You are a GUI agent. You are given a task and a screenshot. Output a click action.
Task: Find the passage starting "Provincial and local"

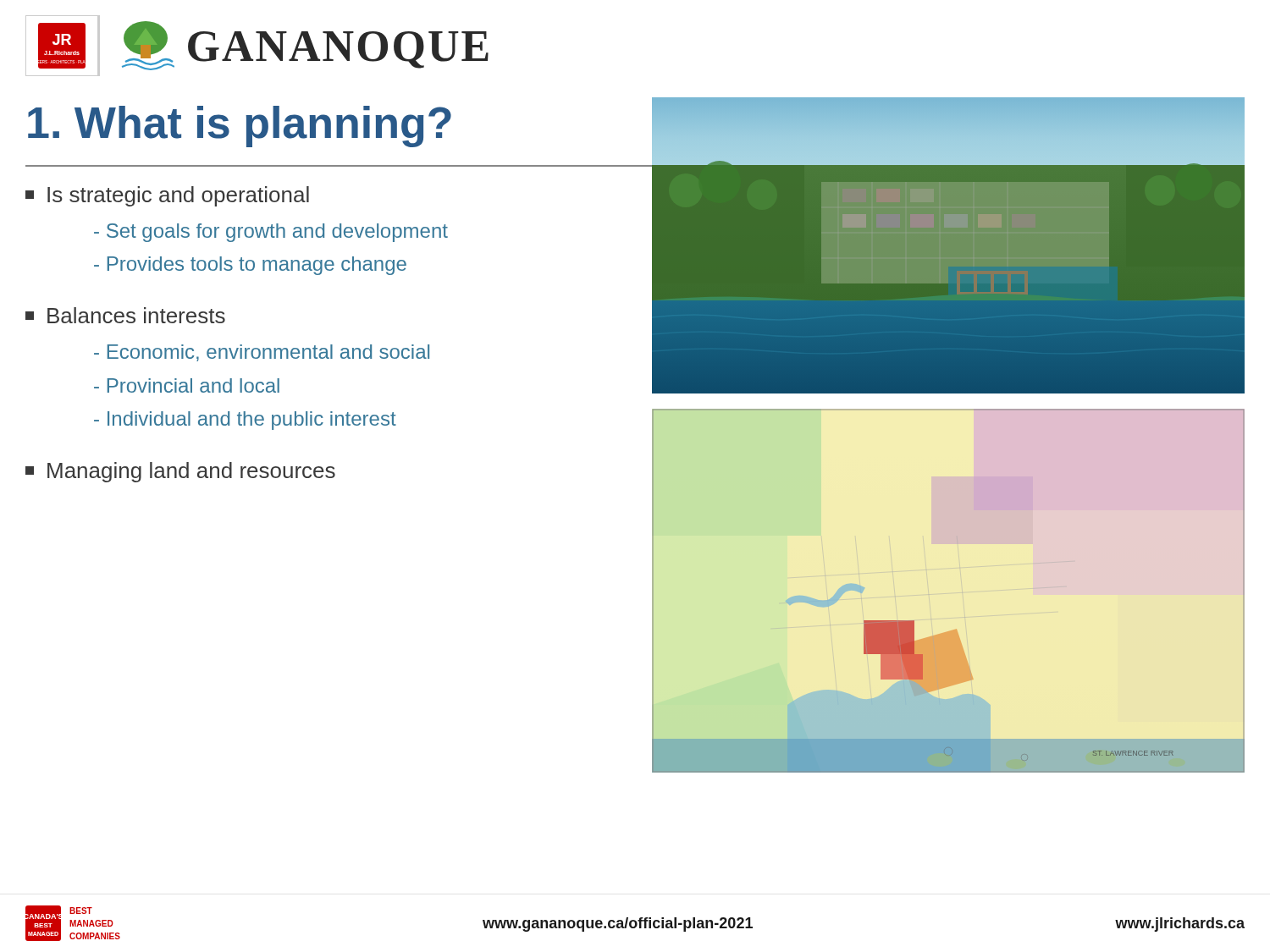coord(187,385)
